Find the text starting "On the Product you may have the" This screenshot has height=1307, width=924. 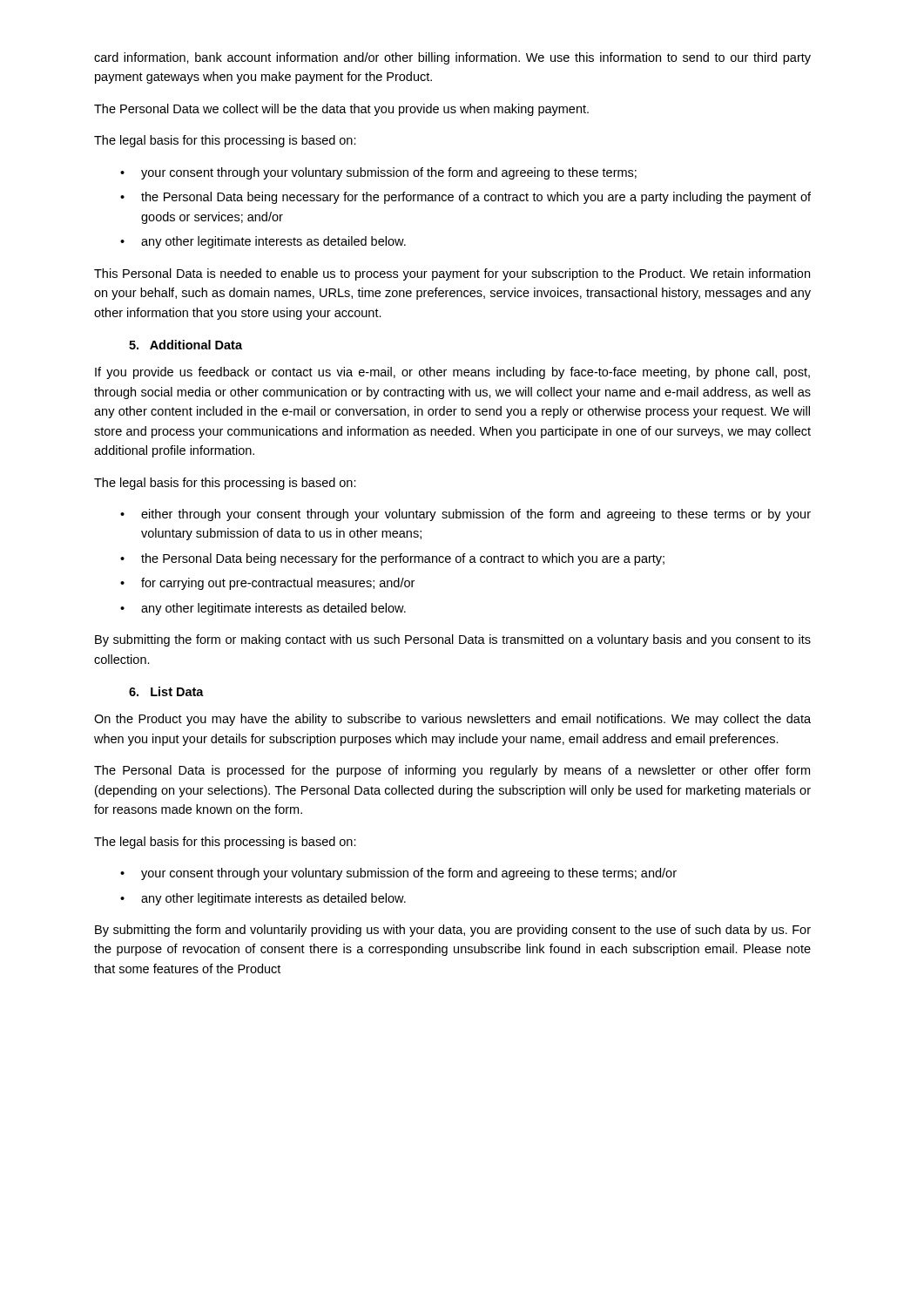tap(452, 729)
